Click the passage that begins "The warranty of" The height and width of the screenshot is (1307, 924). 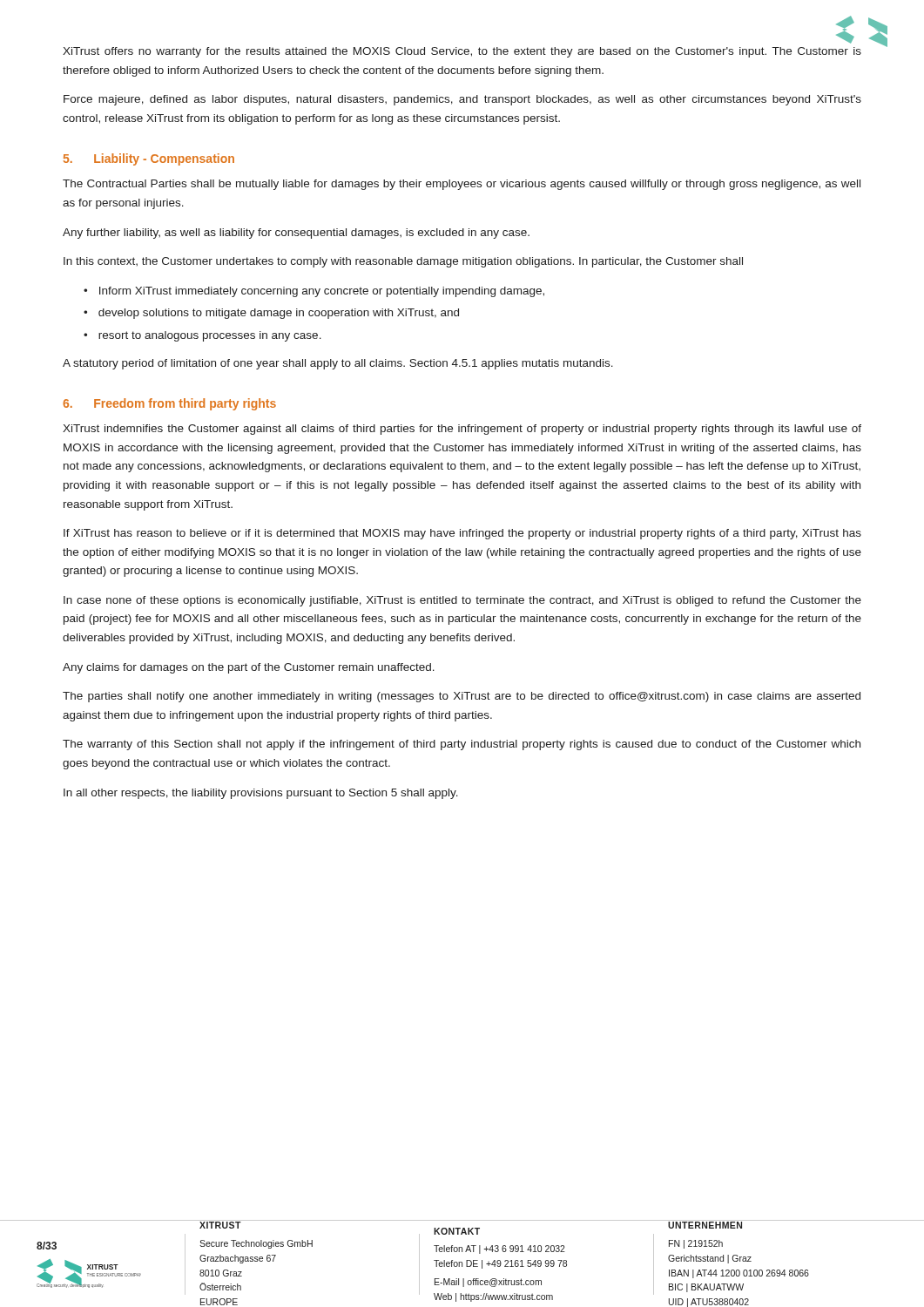point(462,753)
